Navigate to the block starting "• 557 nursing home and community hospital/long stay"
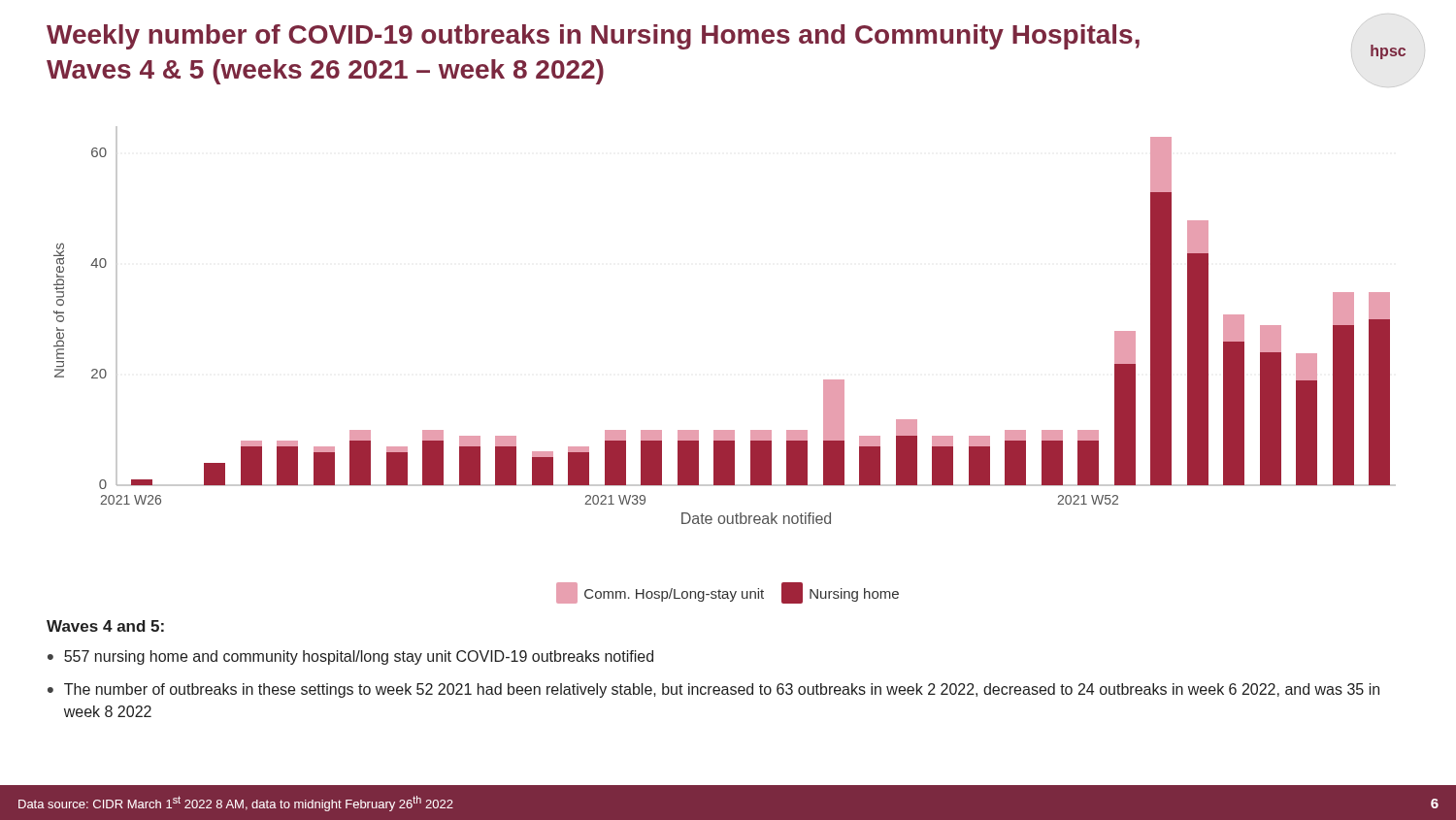 [x=350, y=657]
